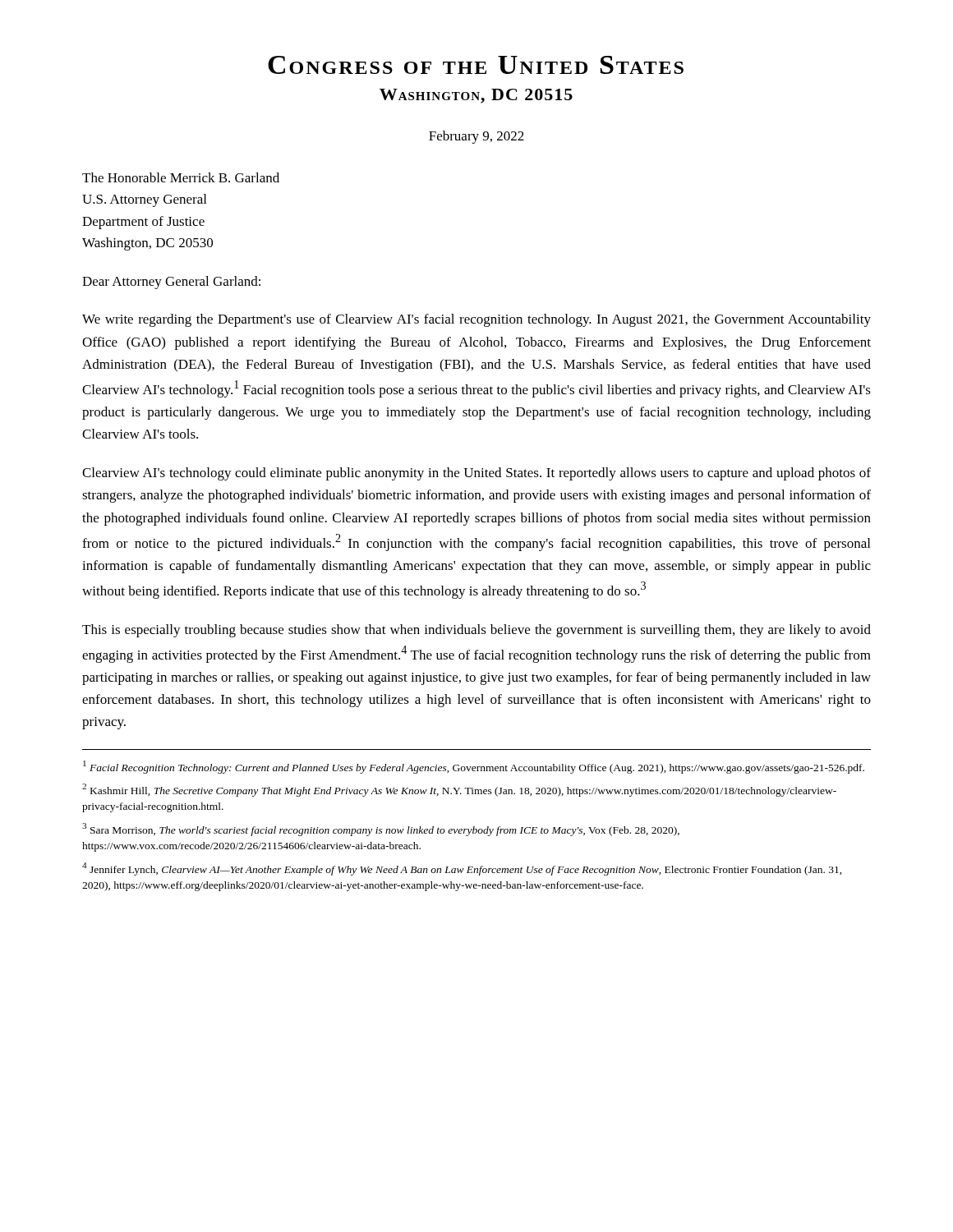Click on the text starting "3 Sara Morrison, The world's"
This screenshot has width=953, height=1232.
click(x=381, y=836)
